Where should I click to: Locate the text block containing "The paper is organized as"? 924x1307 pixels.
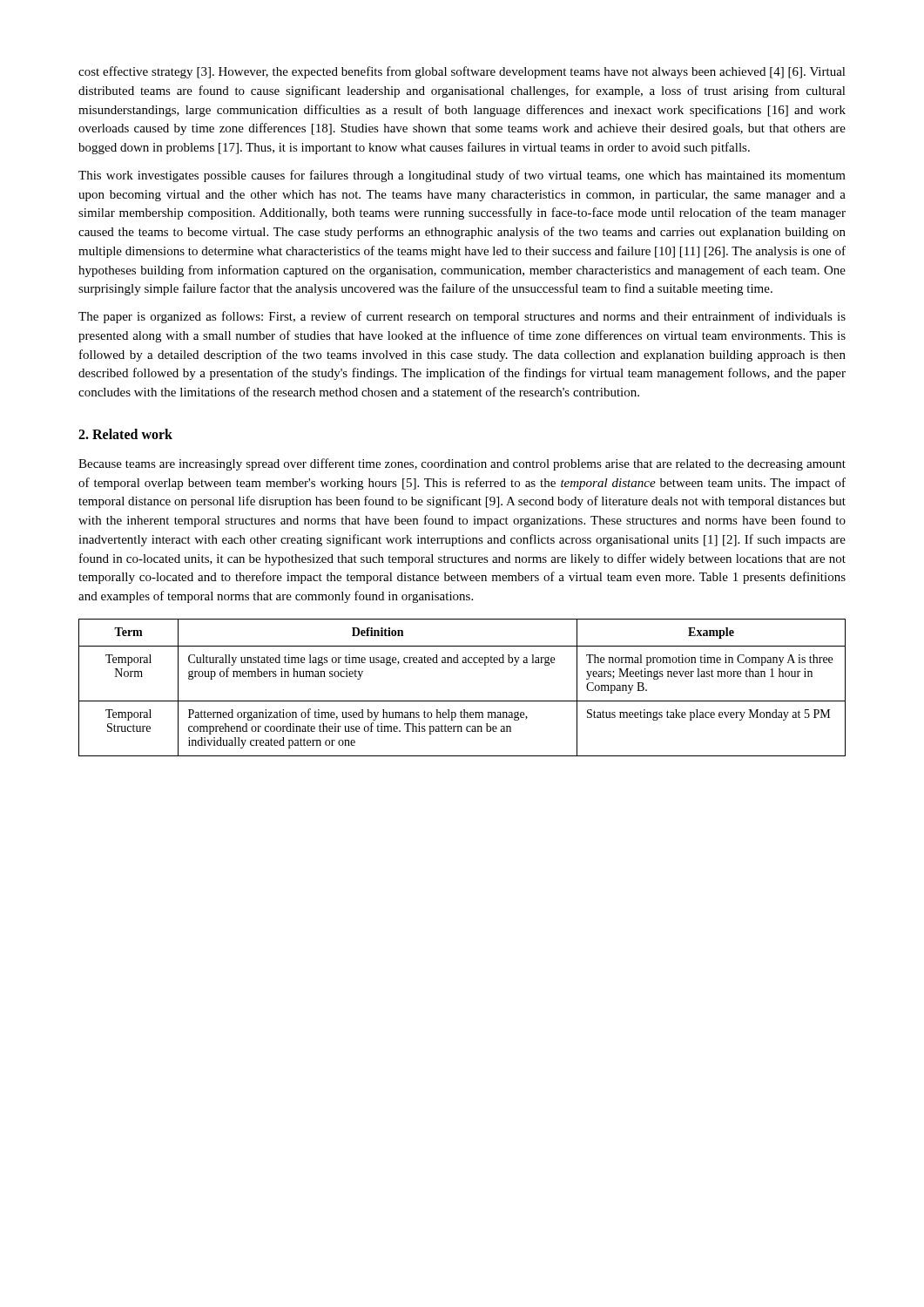(462, 354)
